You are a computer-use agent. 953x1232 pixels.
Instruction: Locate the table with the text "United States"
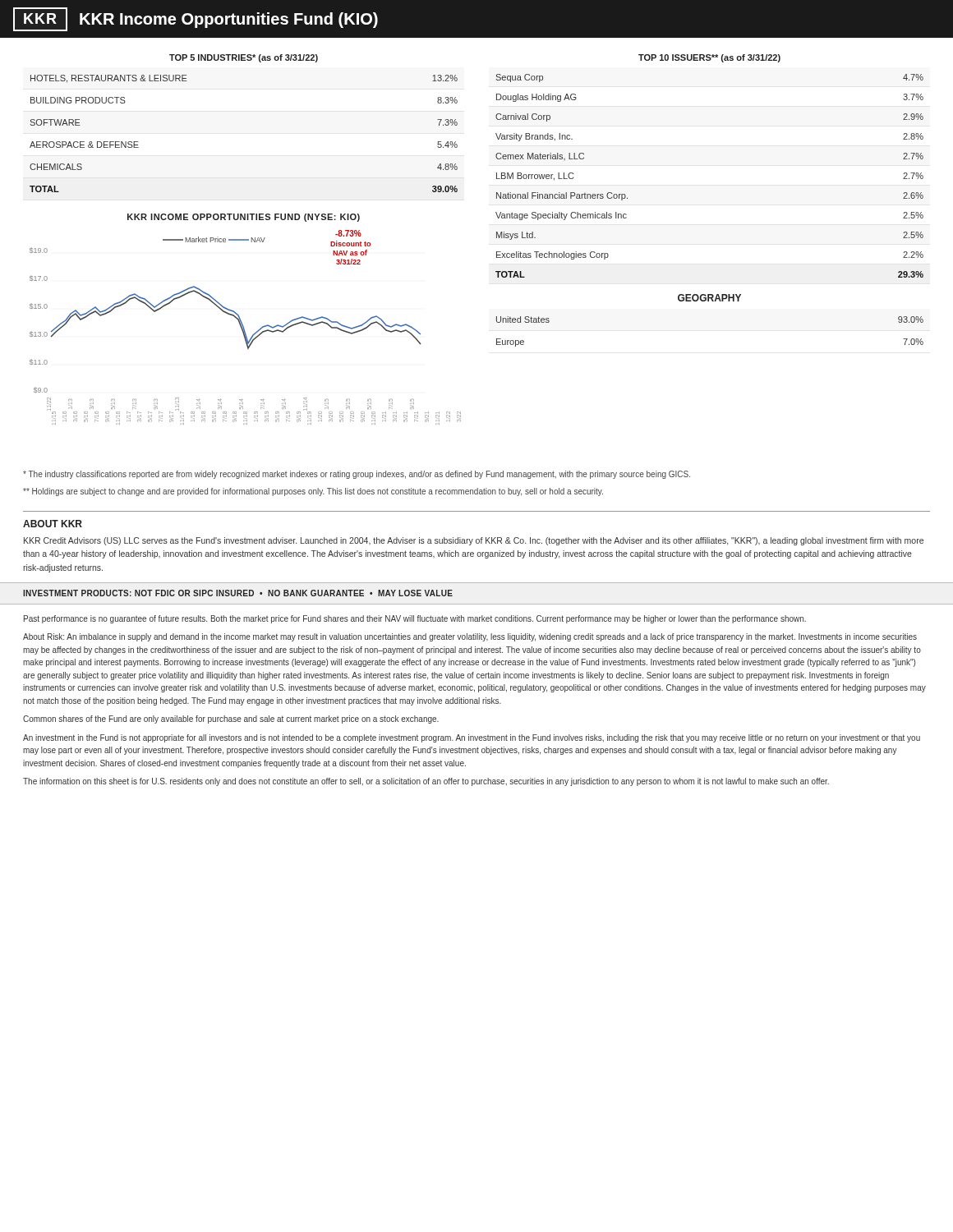point(709,331)
